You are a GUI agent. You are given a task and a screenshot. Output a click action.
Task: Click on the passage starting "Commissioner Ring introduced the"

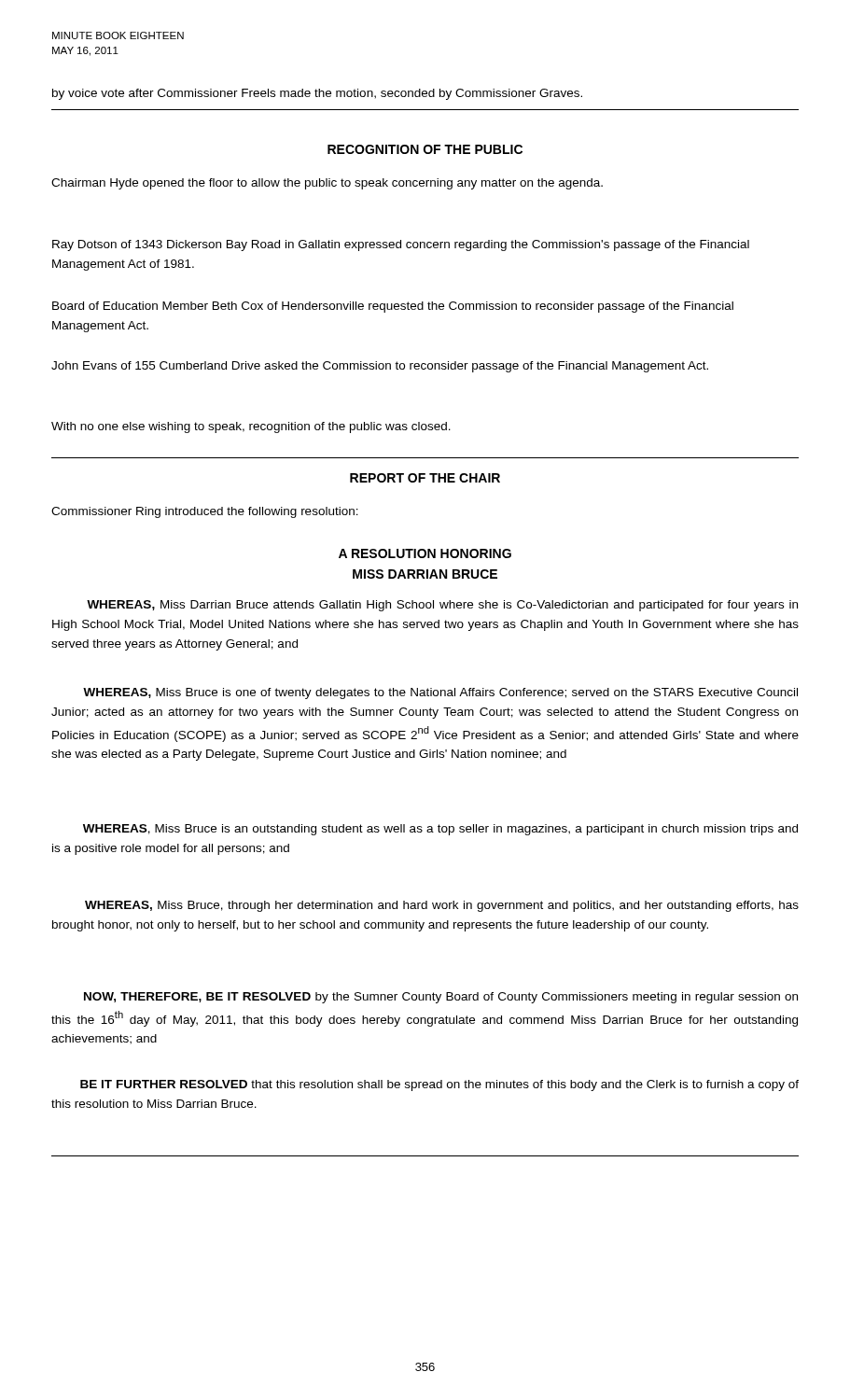point(205,511)
